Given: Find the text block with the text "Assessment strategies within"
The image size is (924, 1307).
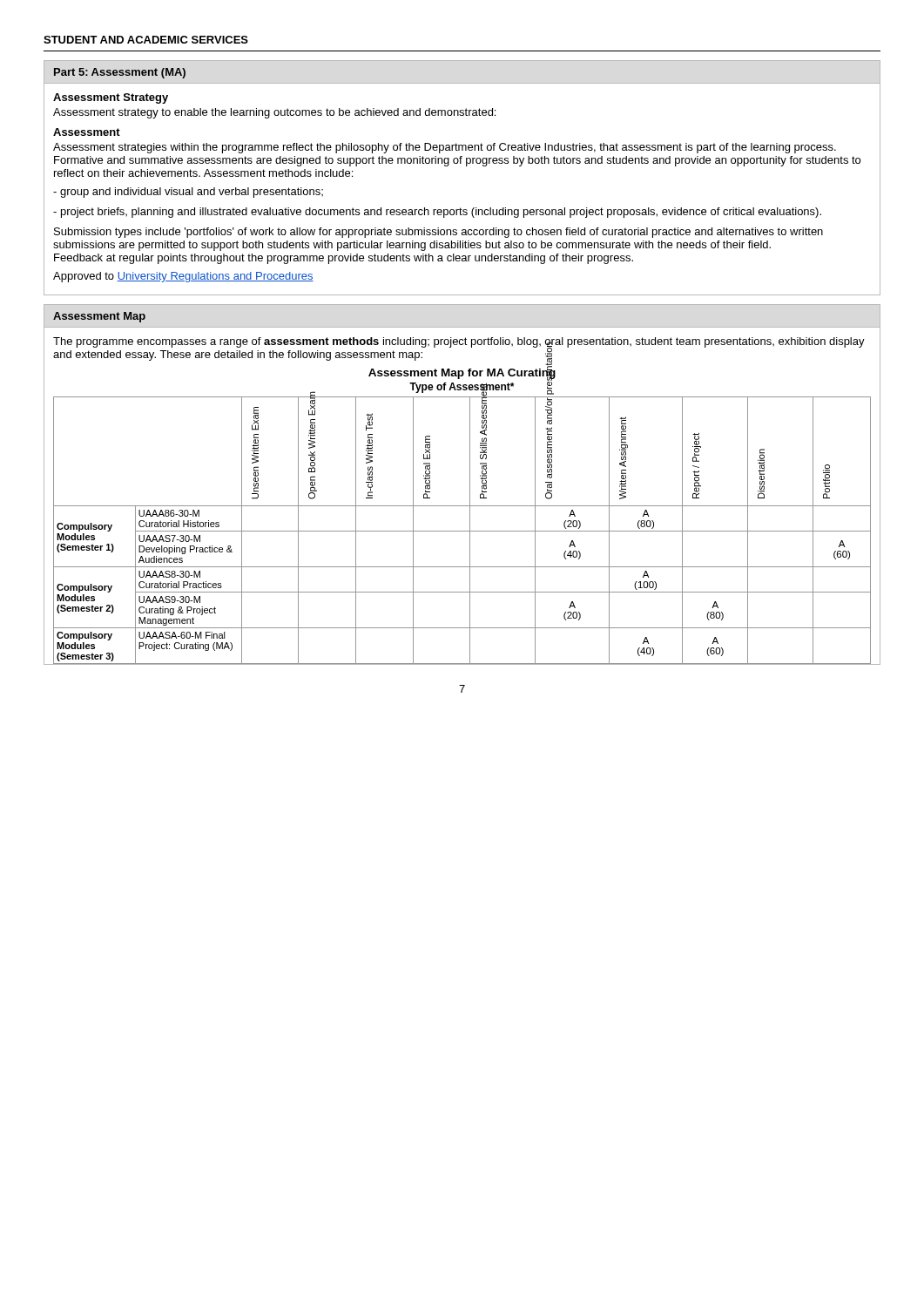Looking at the screenshot, I should [x=462, y=160].
